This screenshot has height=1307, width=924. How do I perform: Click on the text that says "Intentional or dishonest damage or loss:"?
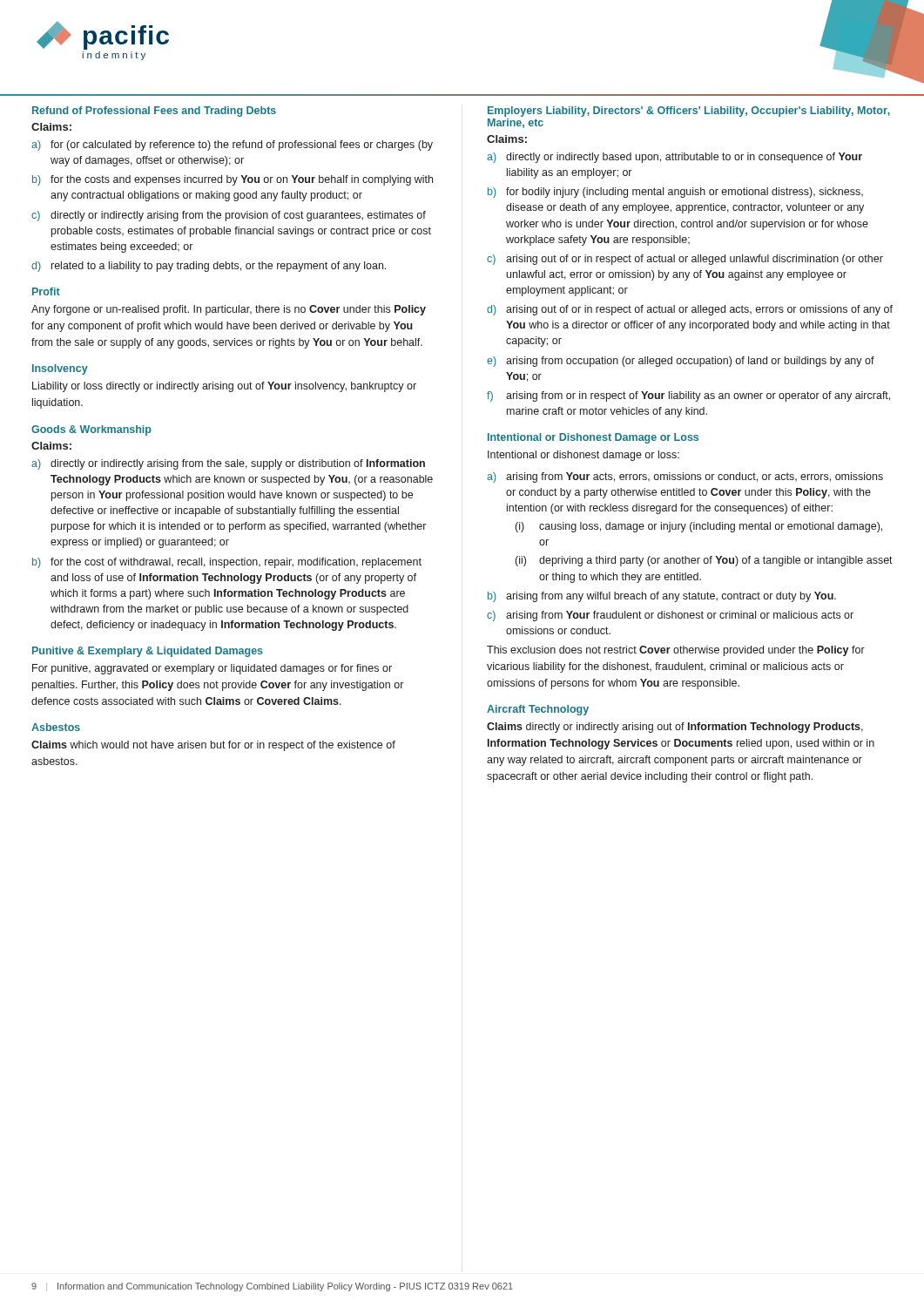pyautogui.click(x=583, y=455)
